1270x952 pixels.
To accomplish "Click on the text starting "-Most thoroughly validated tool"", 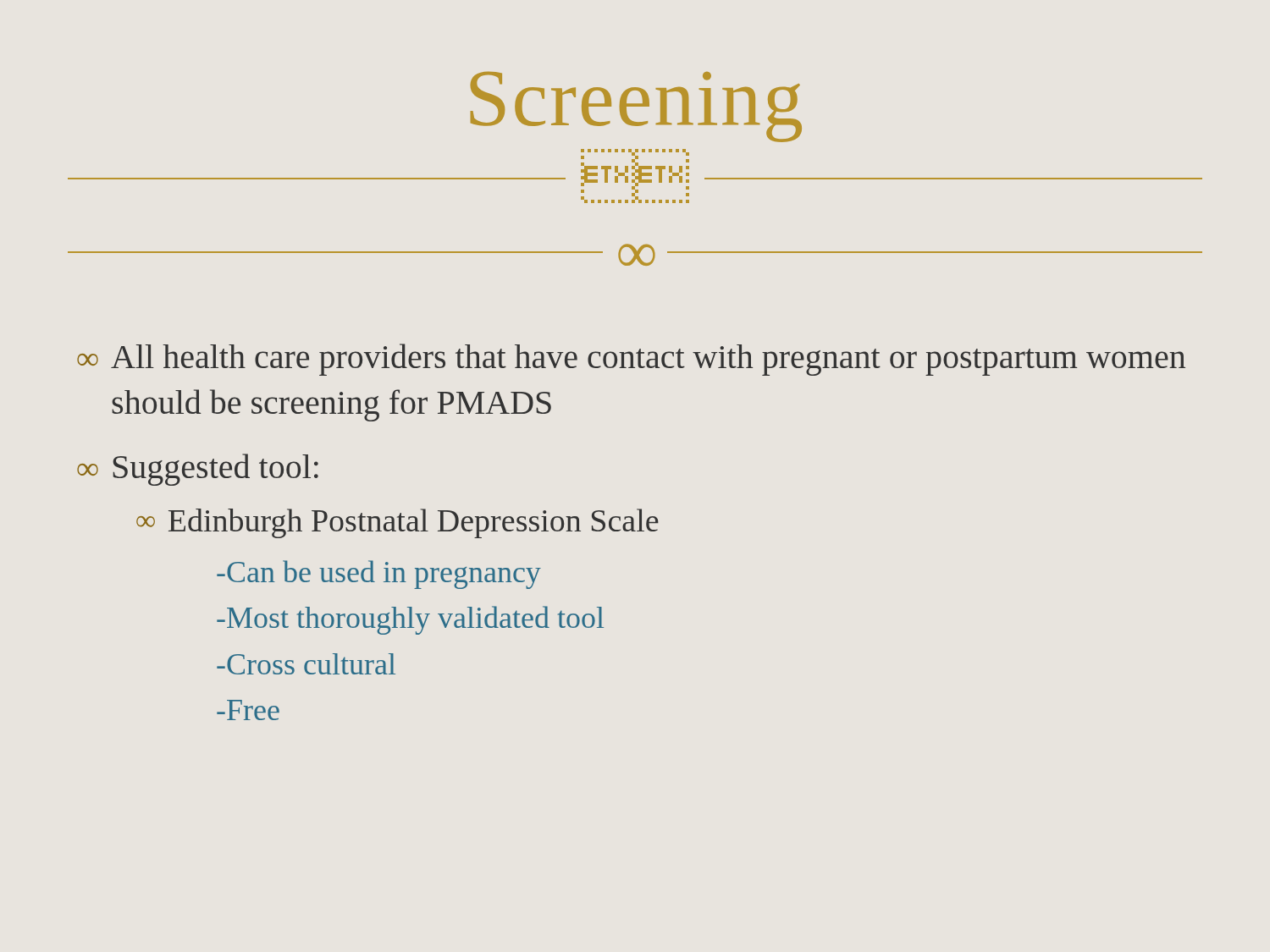I will click(x=410, y=618).
